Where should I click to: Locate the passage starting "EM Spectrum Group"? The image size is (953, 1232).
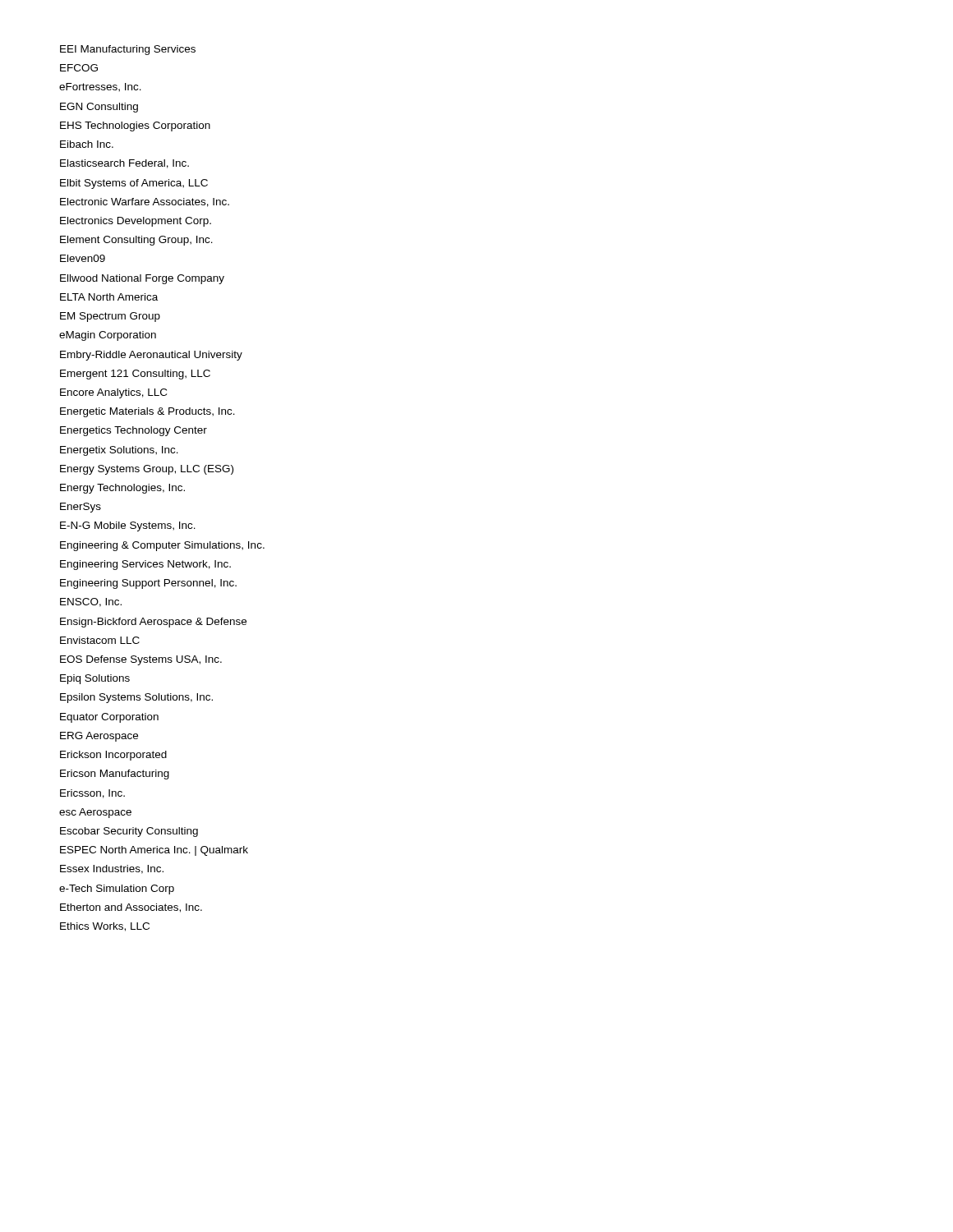(x=110, y=316)
